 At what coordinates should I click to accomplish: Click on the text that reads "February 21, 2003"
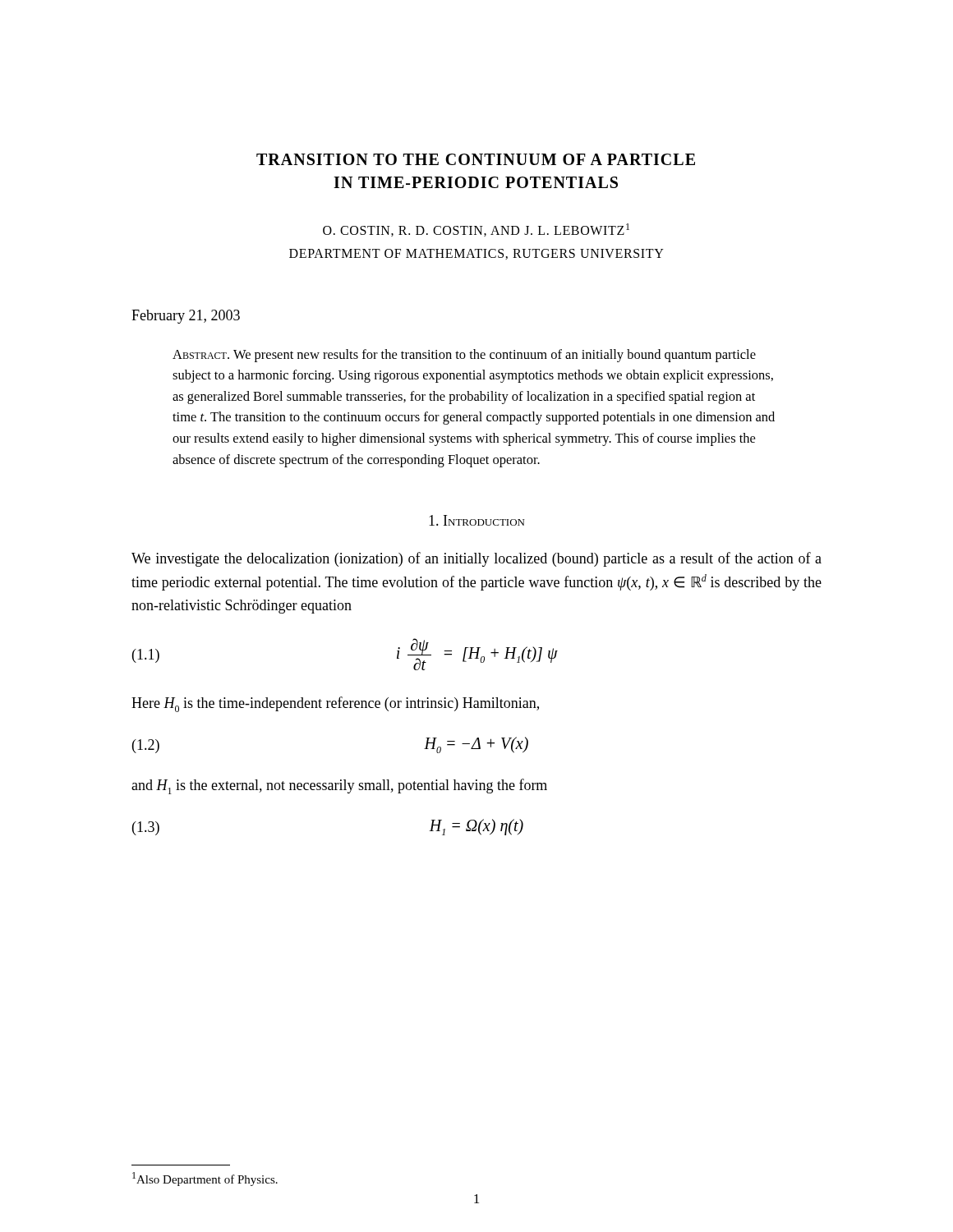pyautogui.click(x=186, y=315)
